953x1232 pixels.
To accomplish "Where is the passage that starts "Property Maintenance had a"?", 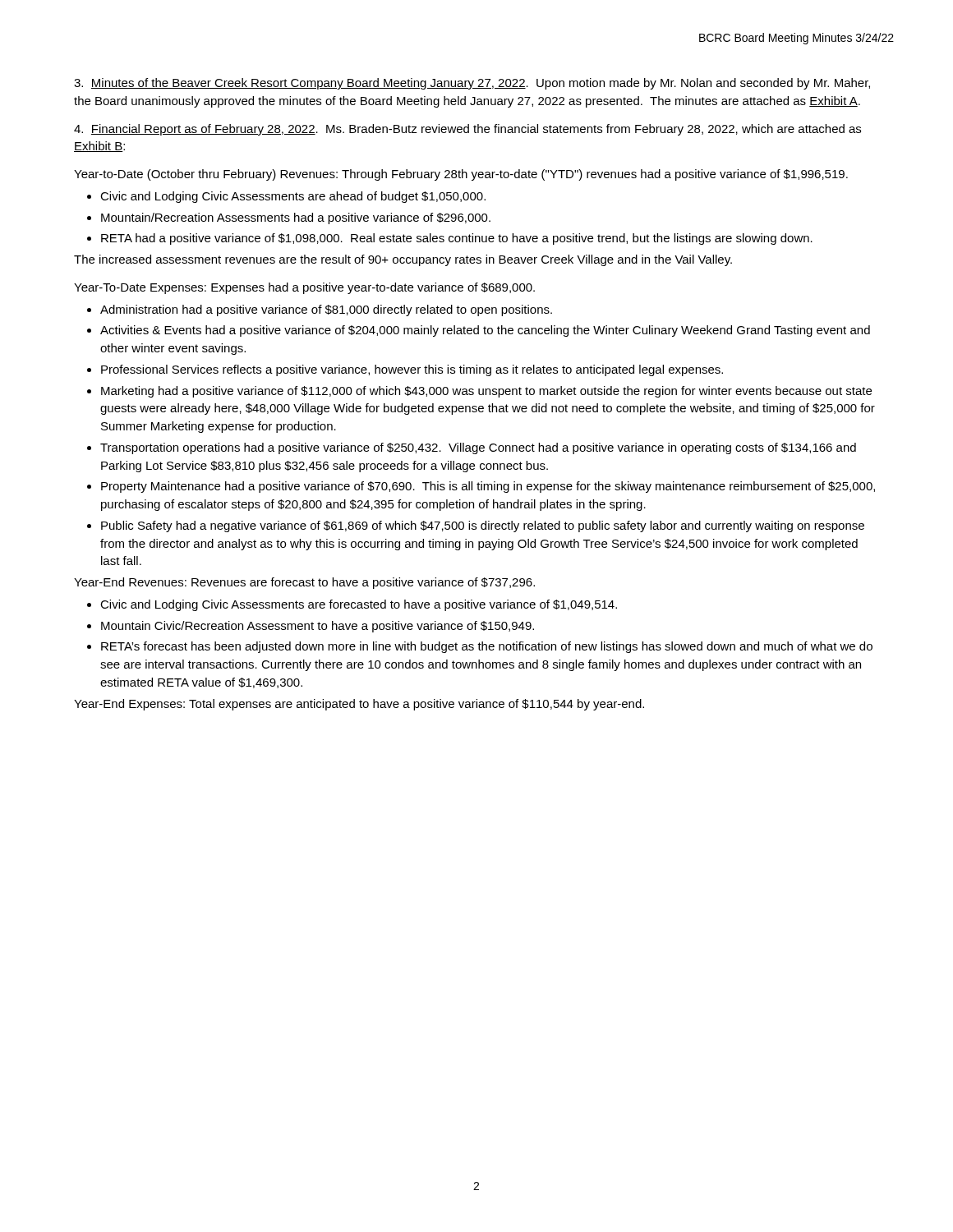I will (488, 495).
